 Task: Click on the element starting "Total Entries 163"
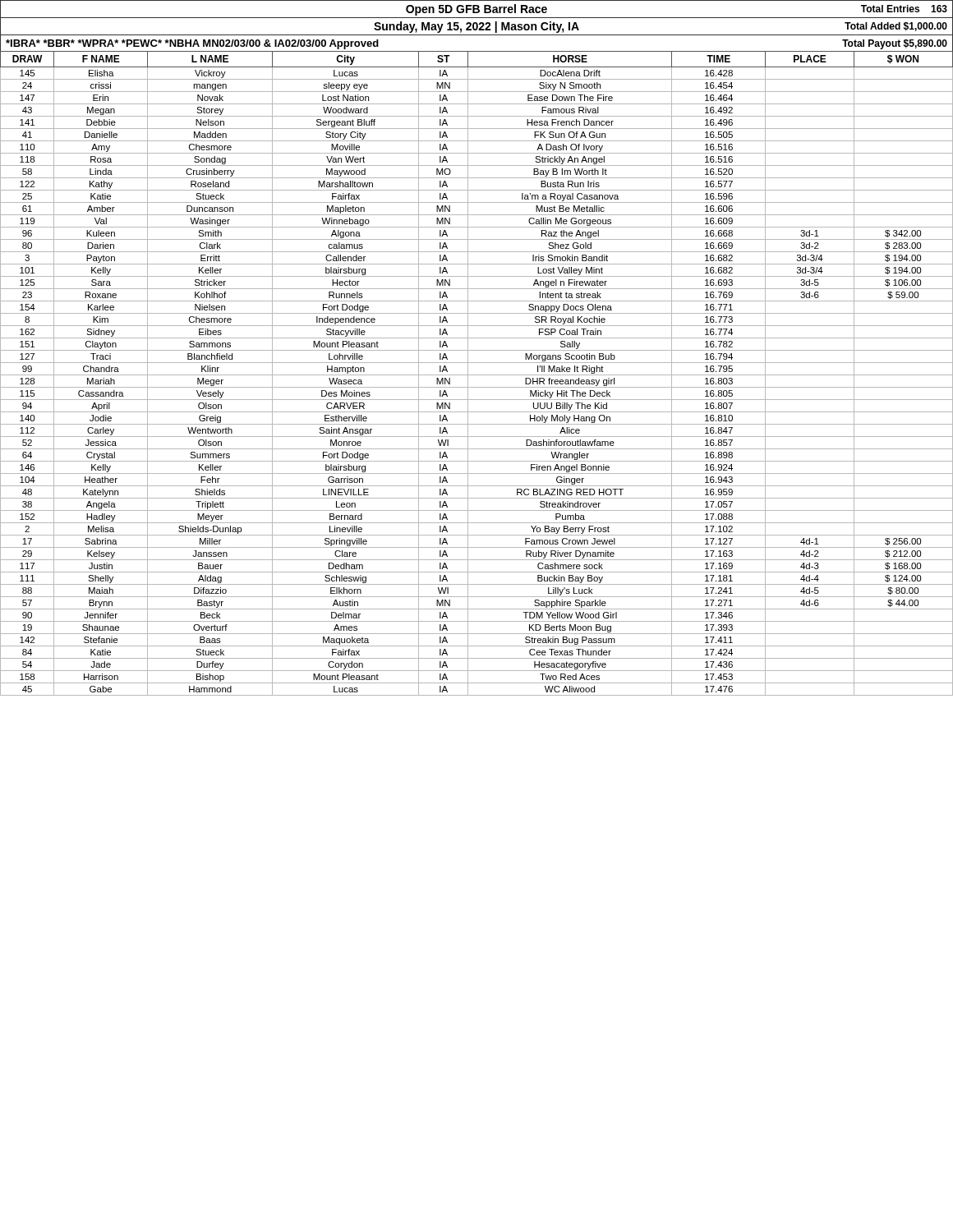click(904, 9)
